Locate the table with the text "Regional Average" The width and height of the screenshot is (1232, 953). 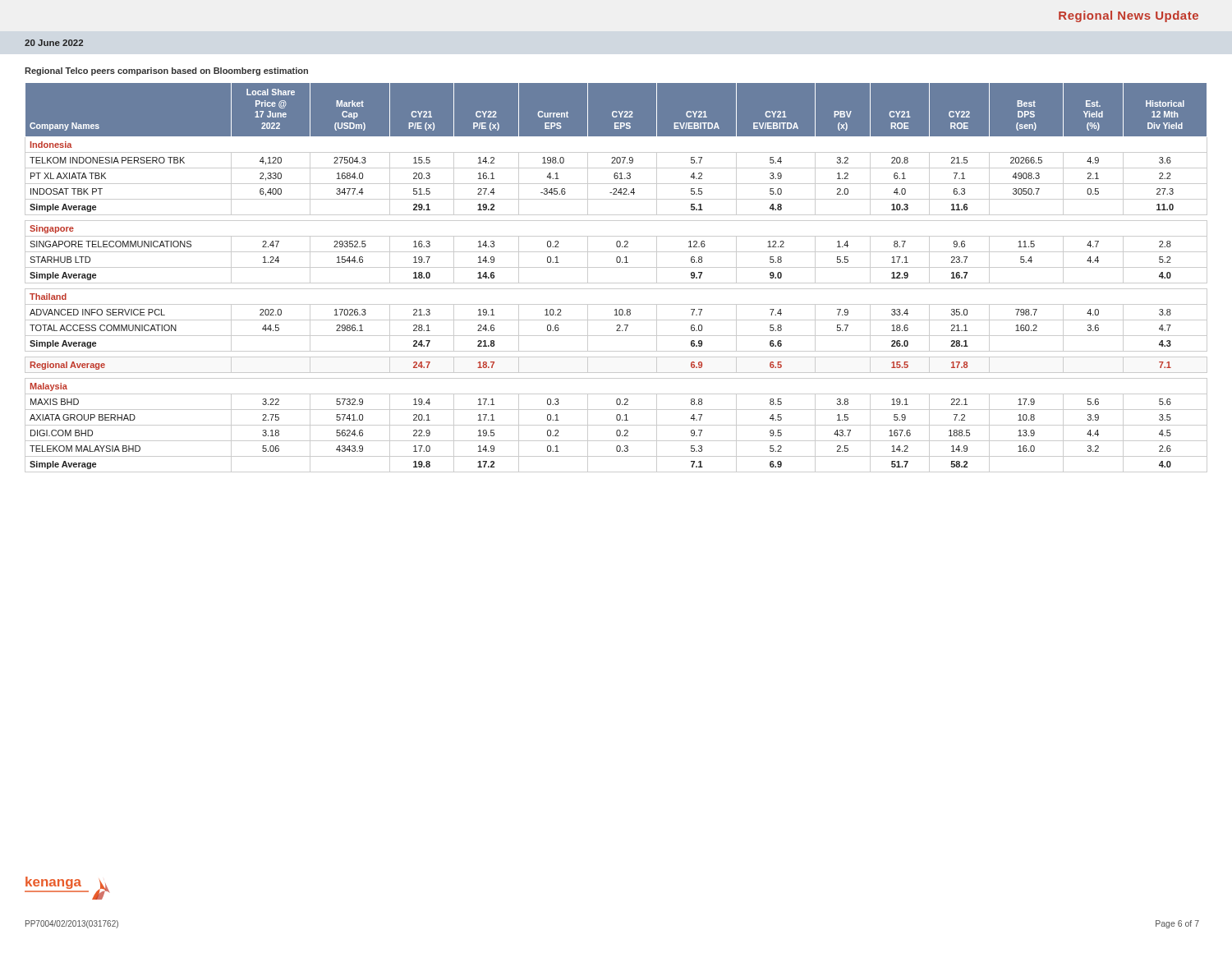coord(616,277)
